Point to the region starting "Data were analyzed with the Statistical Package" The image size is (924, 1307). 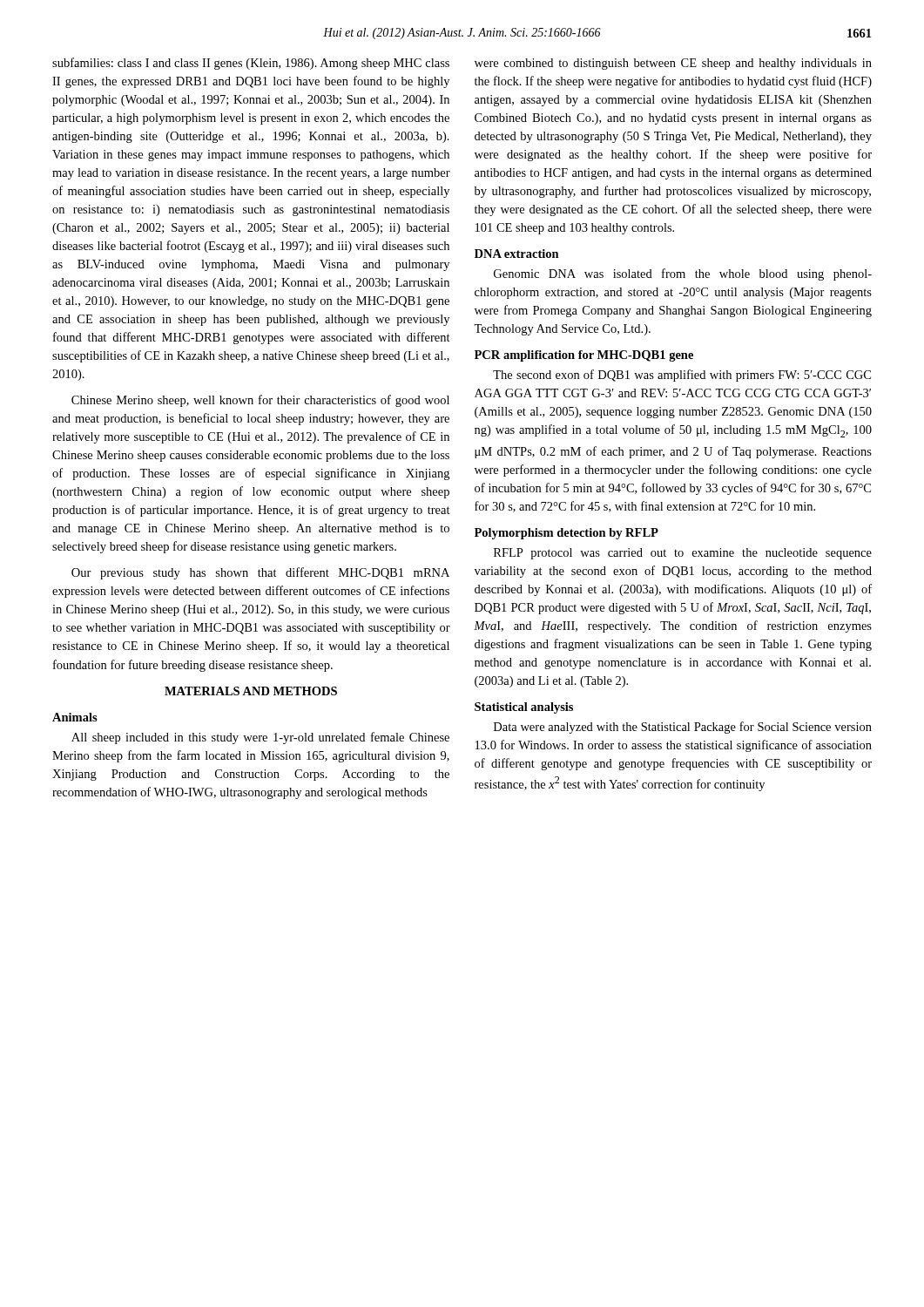[673, 756]
